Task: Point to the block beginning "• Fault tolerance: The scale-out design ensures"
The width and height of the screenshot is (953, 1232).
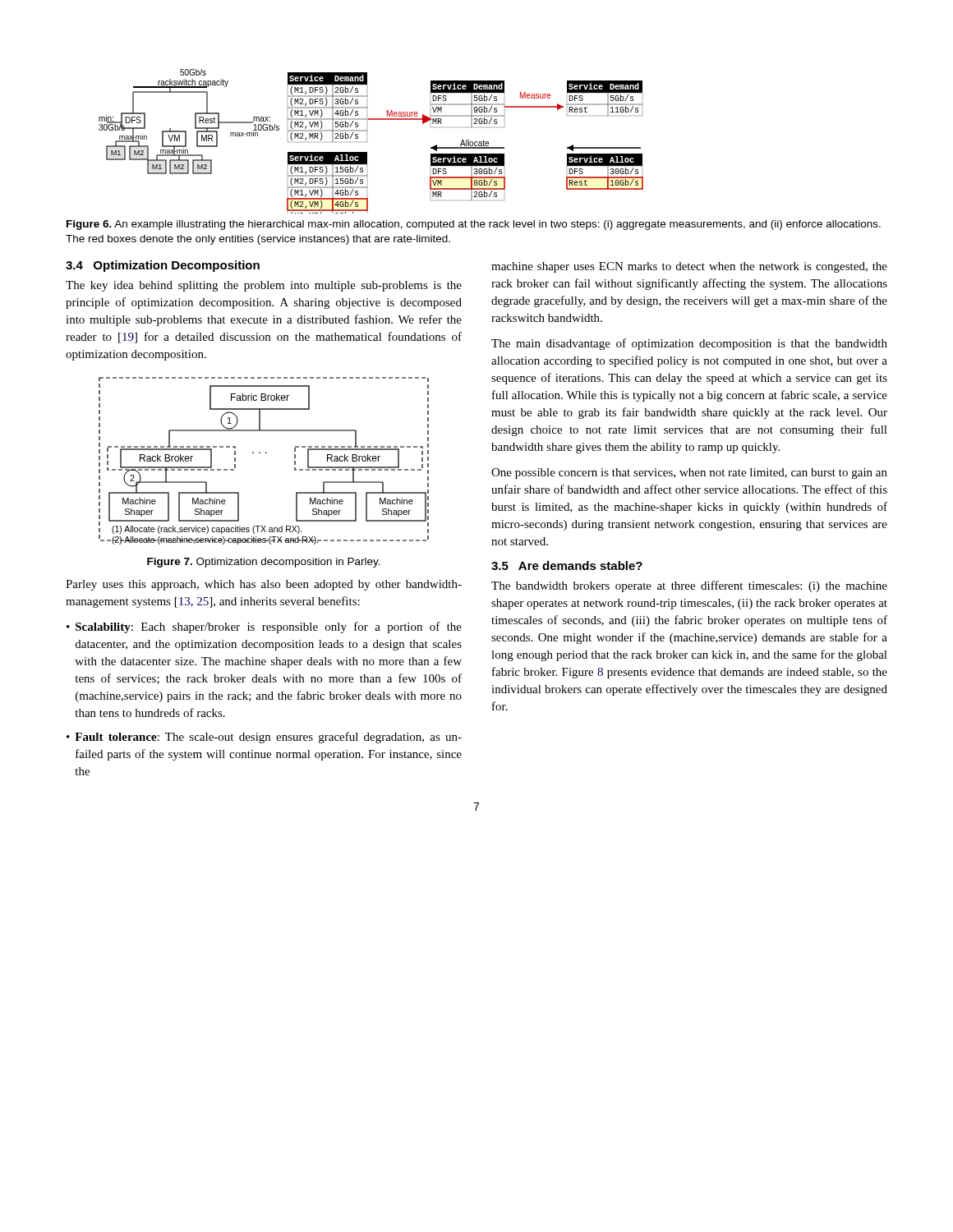Action: tap(264, 755)
